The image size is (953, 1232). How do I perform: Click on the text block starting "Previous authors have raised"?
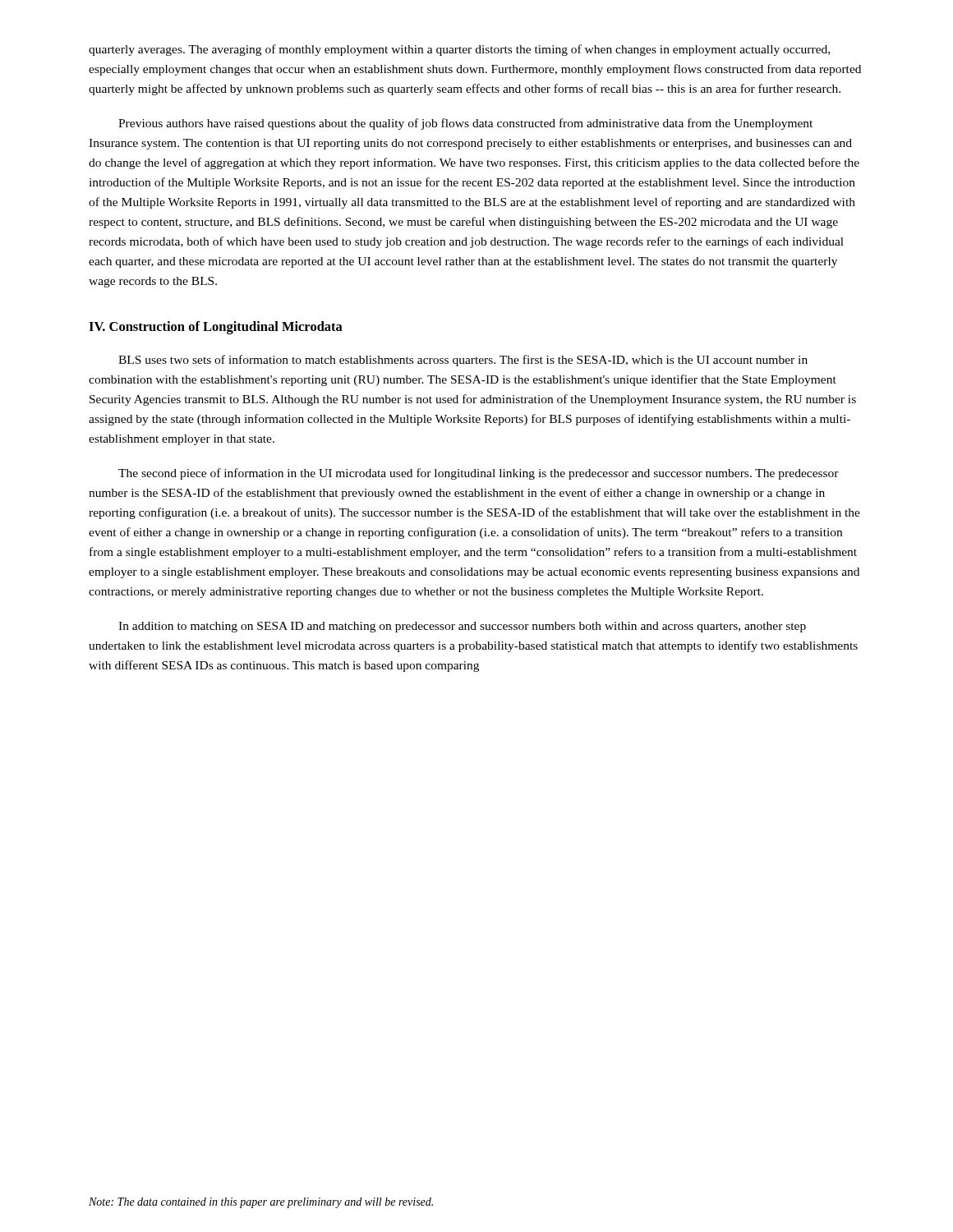[x=476, y=202]
